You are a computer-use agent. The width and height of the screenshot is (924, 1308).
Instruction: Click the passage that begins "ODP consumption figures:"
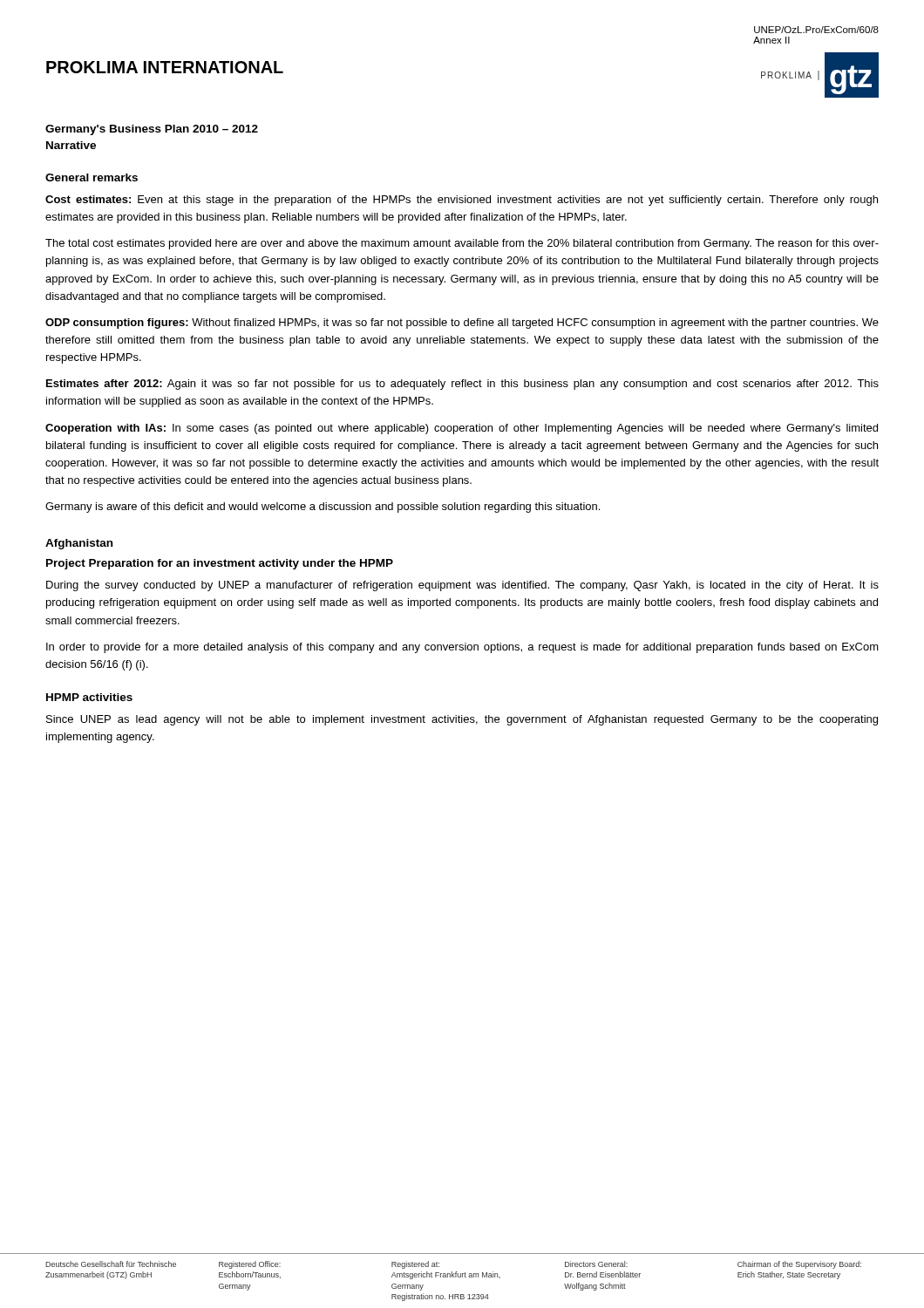point(462,340)
